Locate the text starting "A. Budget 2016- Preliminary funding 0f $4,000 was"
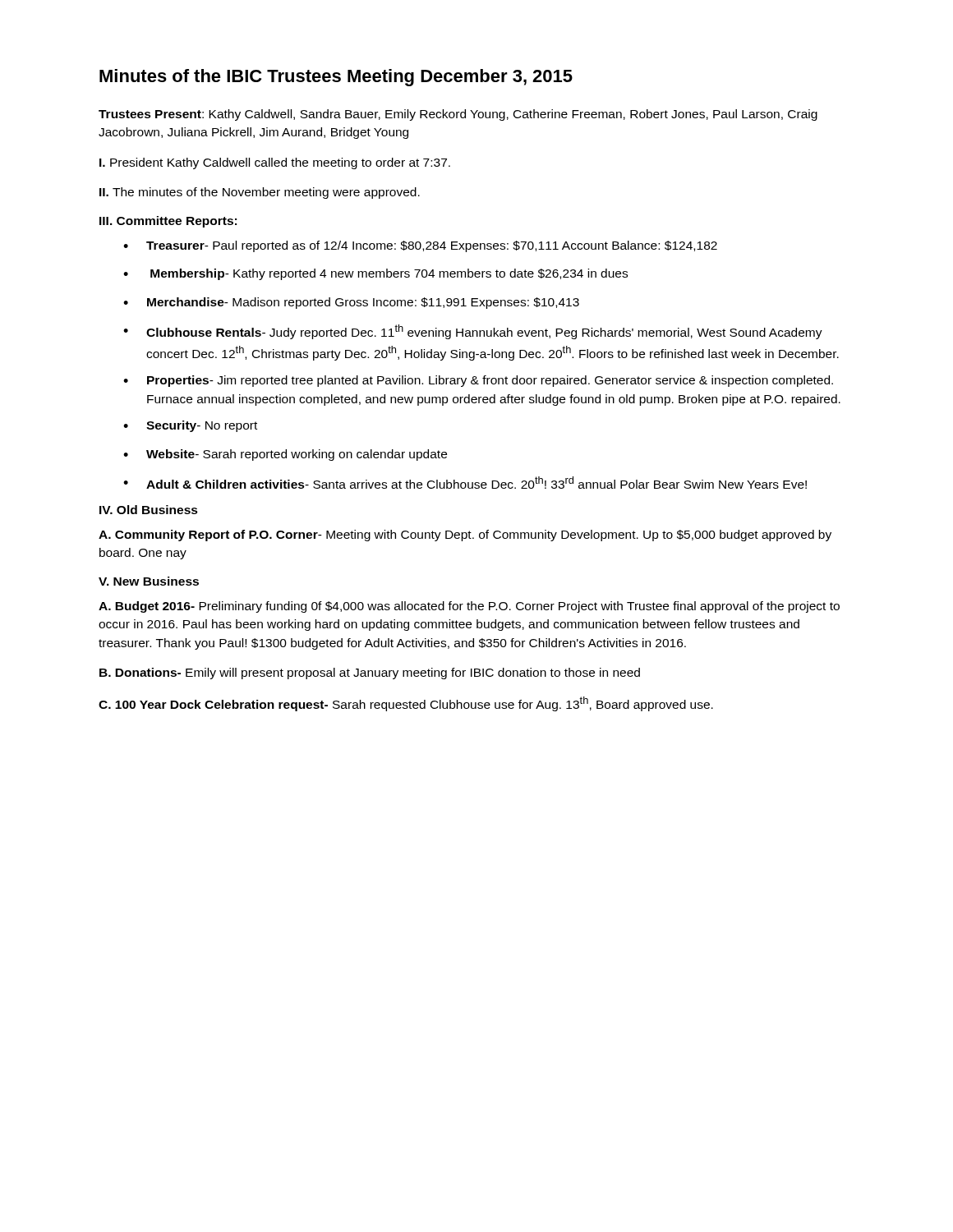Viewport: 953px width, 1232px height. click(x=469, y=624)
